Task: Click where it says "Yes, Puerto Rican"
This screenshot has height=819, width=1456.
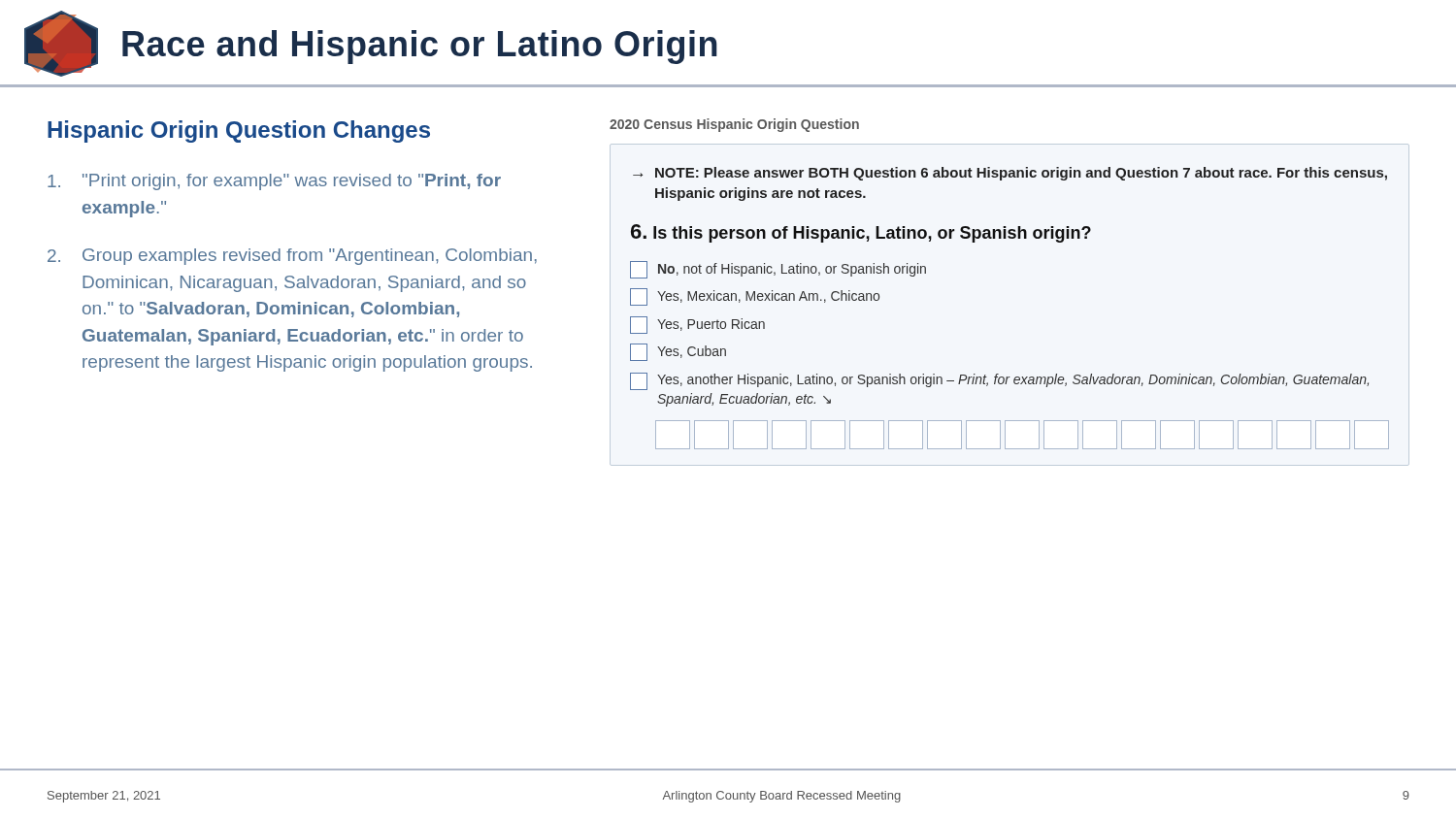Action: [x=698, y=325]
